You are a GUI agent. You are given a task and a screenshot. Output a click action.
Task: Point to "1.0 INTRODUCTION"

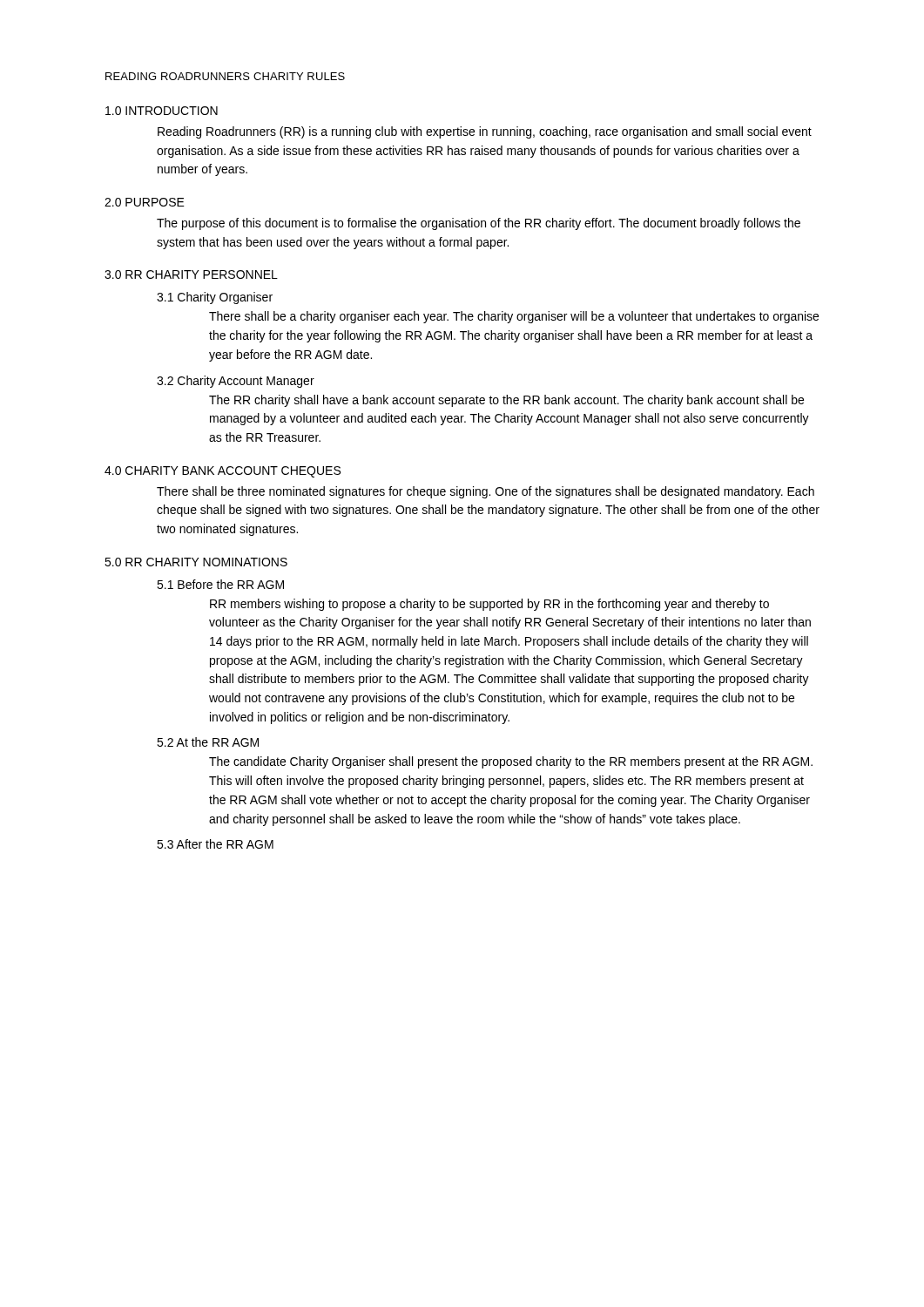point(161,111)
